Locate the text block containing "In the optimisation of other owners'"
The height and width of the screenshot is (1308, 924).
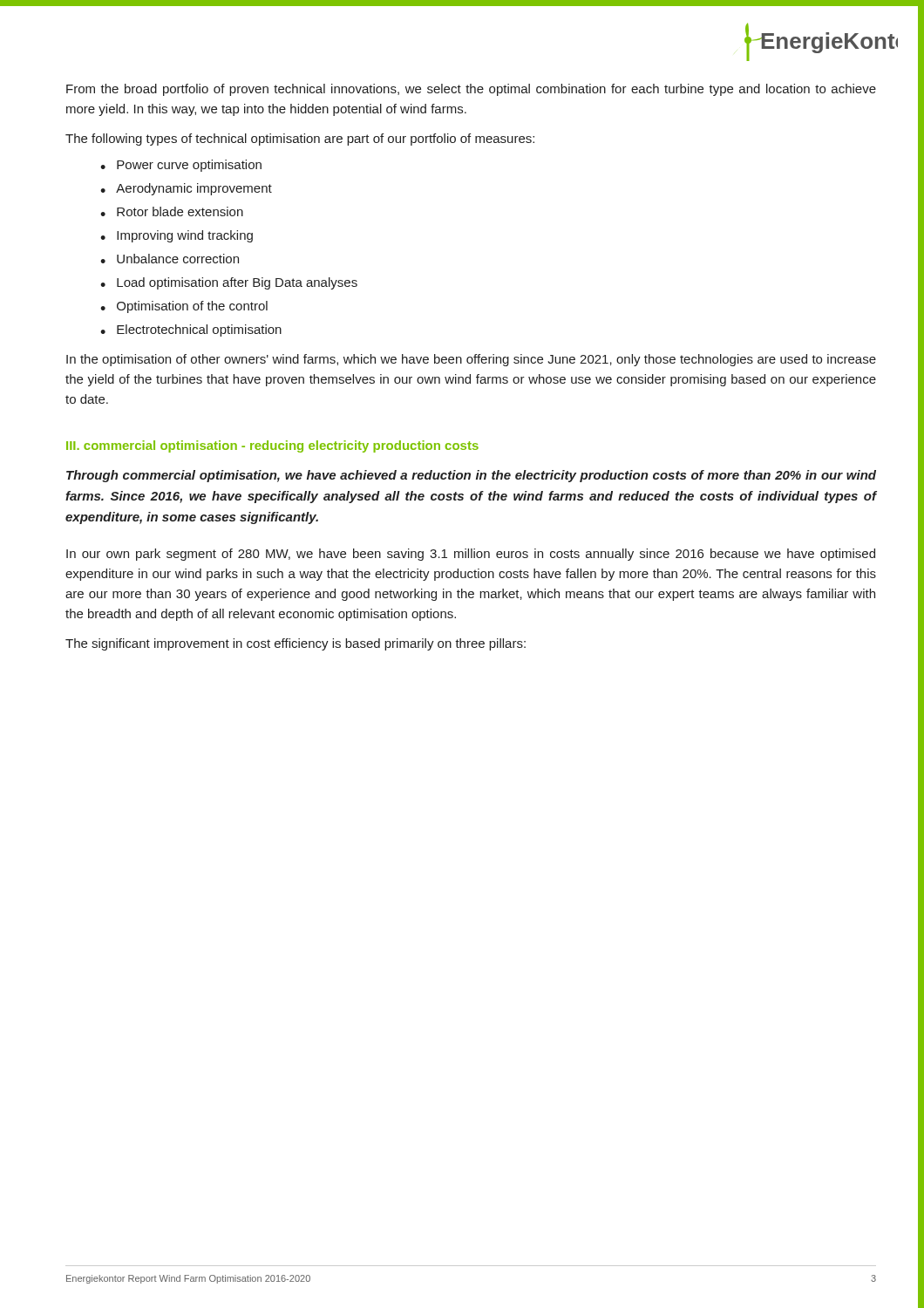tap(471, 379)
